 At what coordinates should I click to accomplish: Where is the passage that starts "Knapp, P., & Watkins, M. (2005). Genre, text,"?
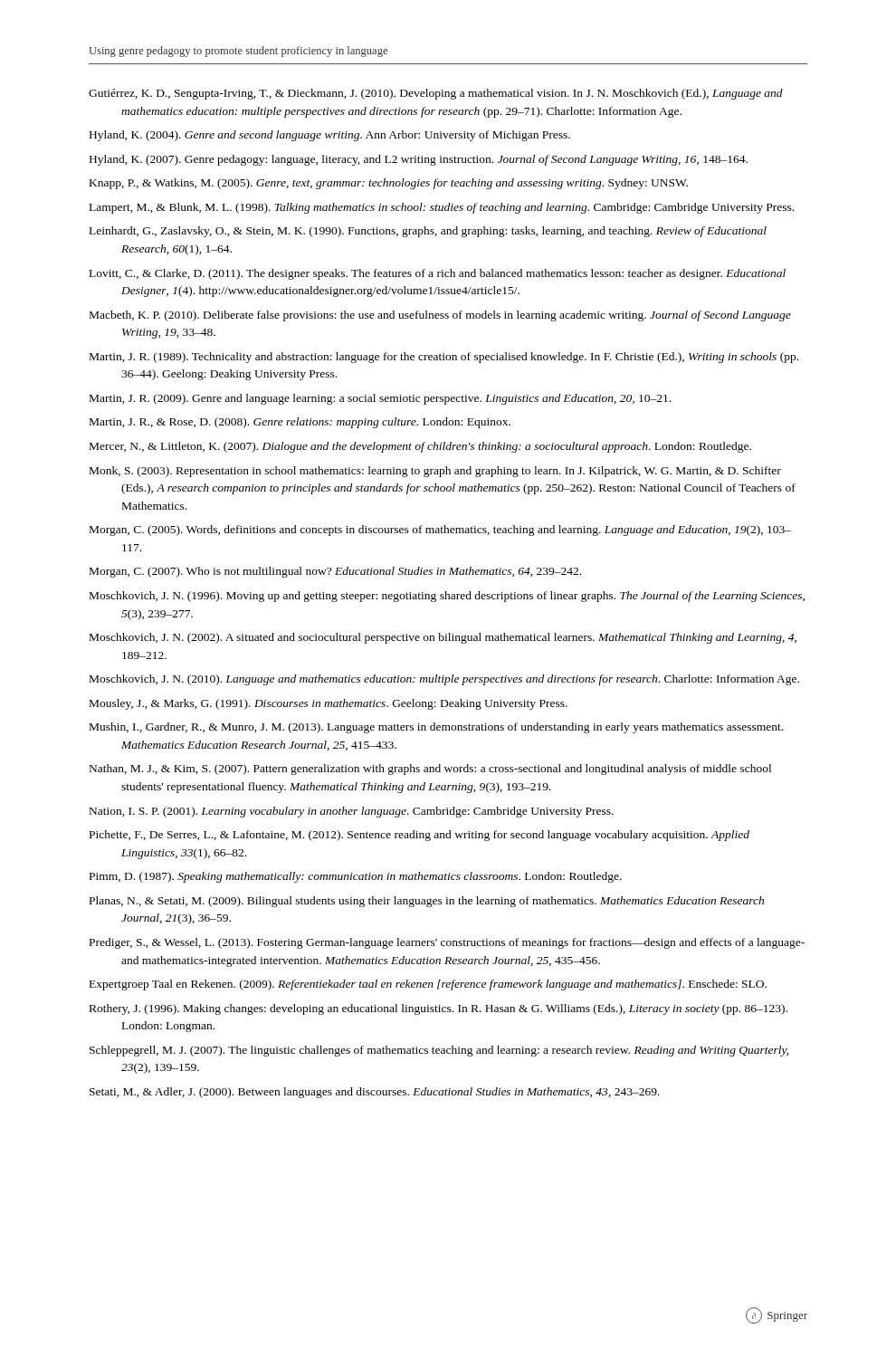(389, 183)
